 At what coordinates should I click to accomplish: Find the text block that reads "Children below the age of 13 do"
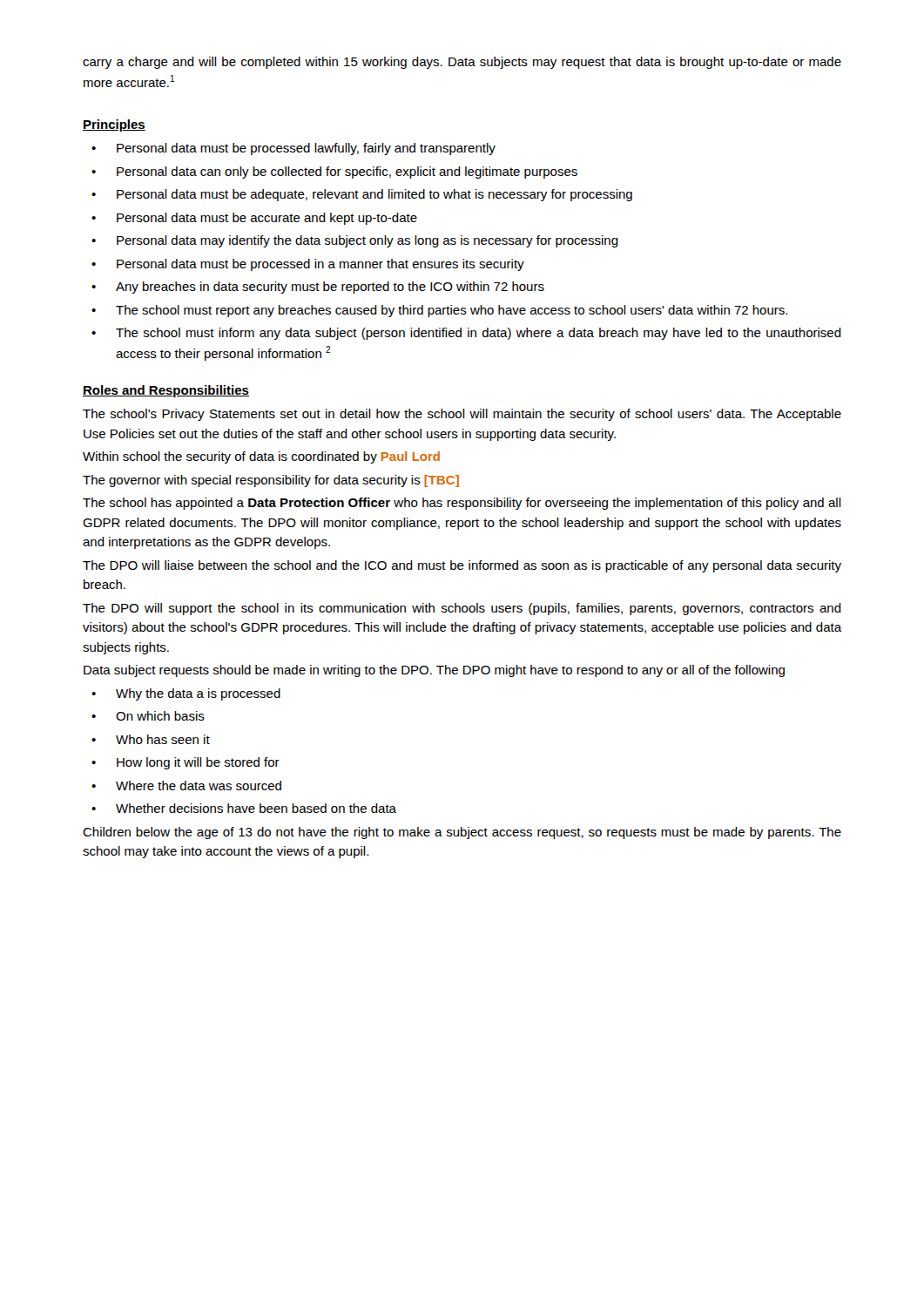tap(462, 841)
